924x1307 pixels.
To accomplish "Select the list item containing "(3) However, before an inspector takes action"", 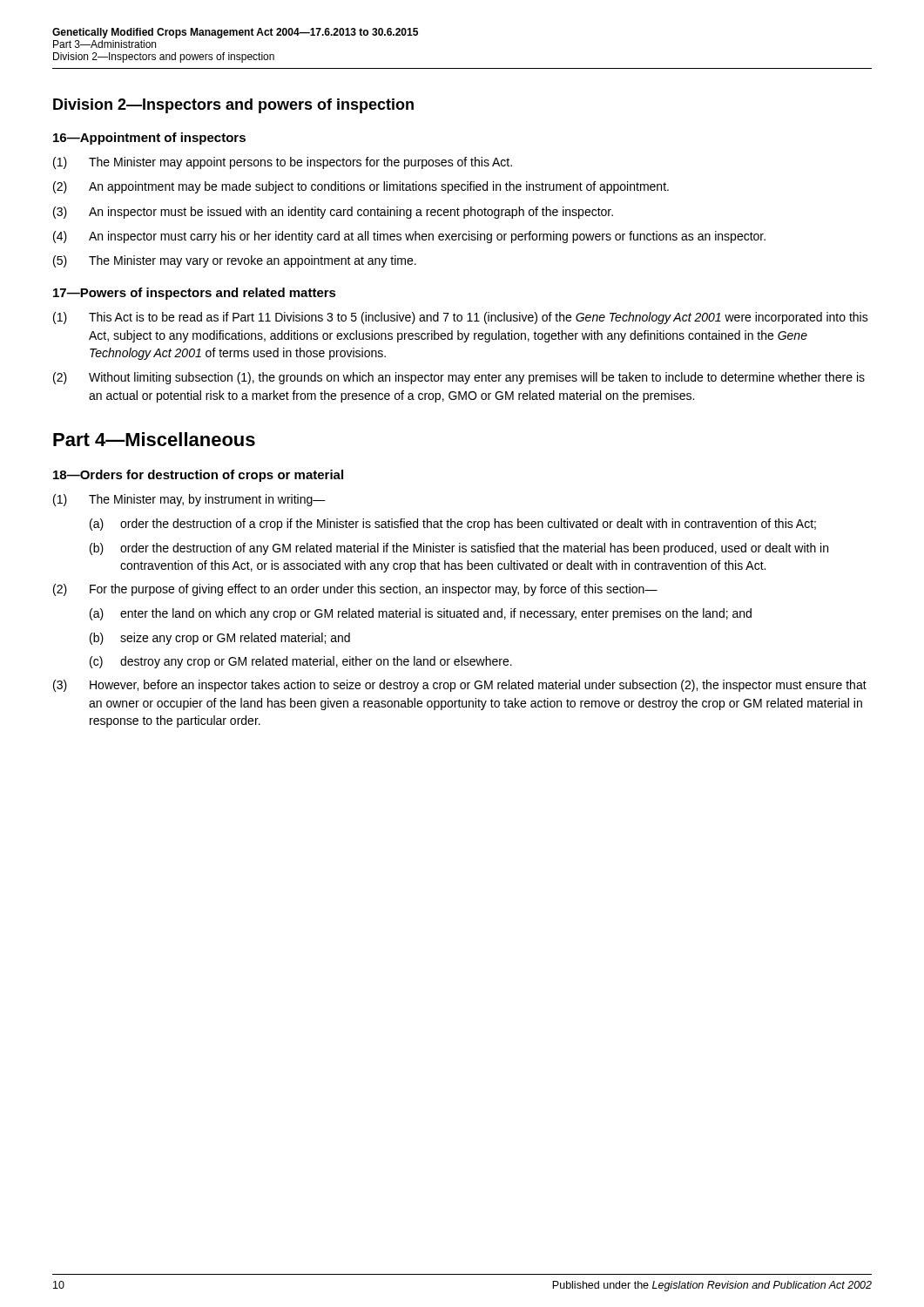I will point(462,703).
